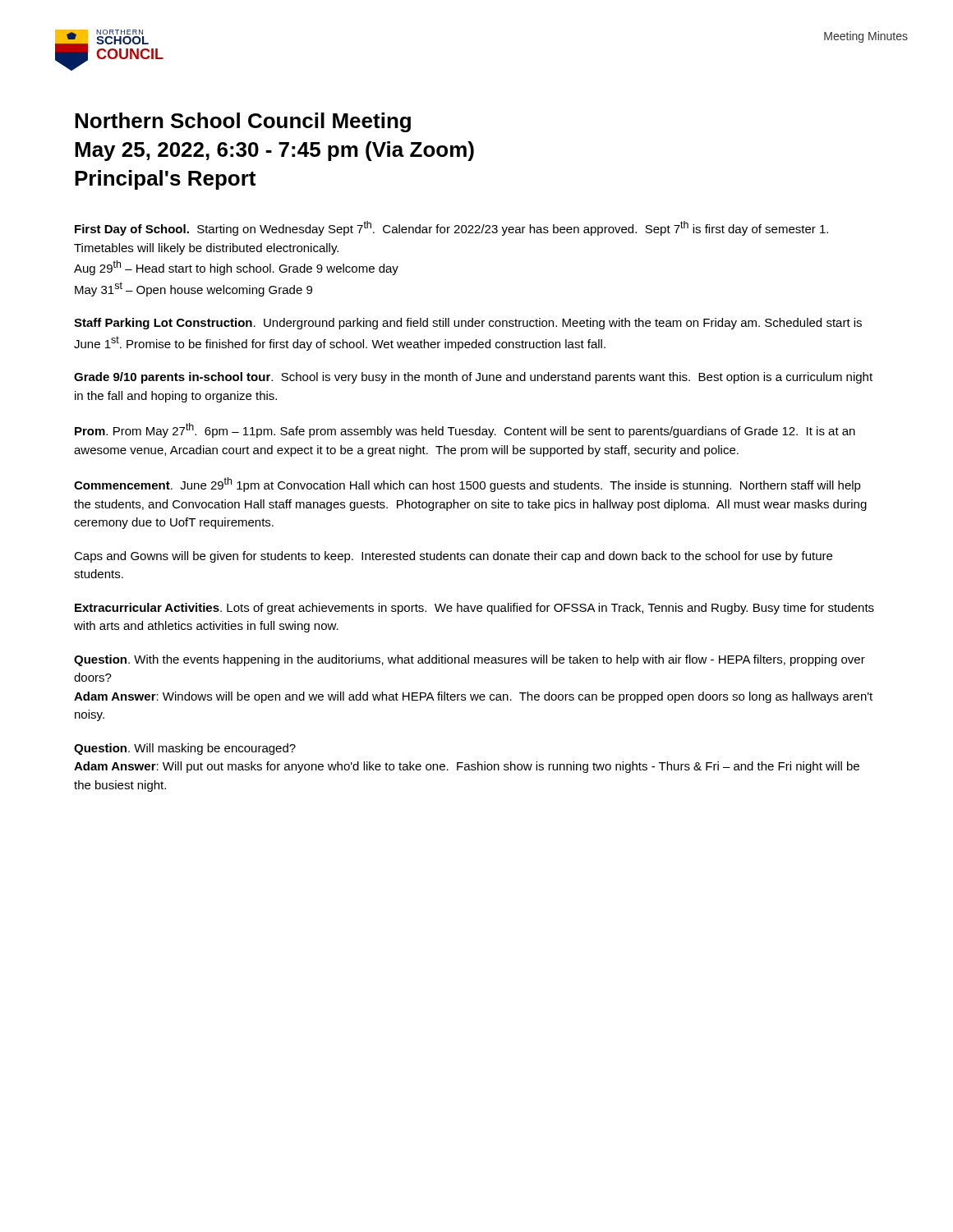Navigate to the passage starting "Northern School Council Meeting May 25, 2022,"
953x1232 pixels.
click(x=476, y=150)
